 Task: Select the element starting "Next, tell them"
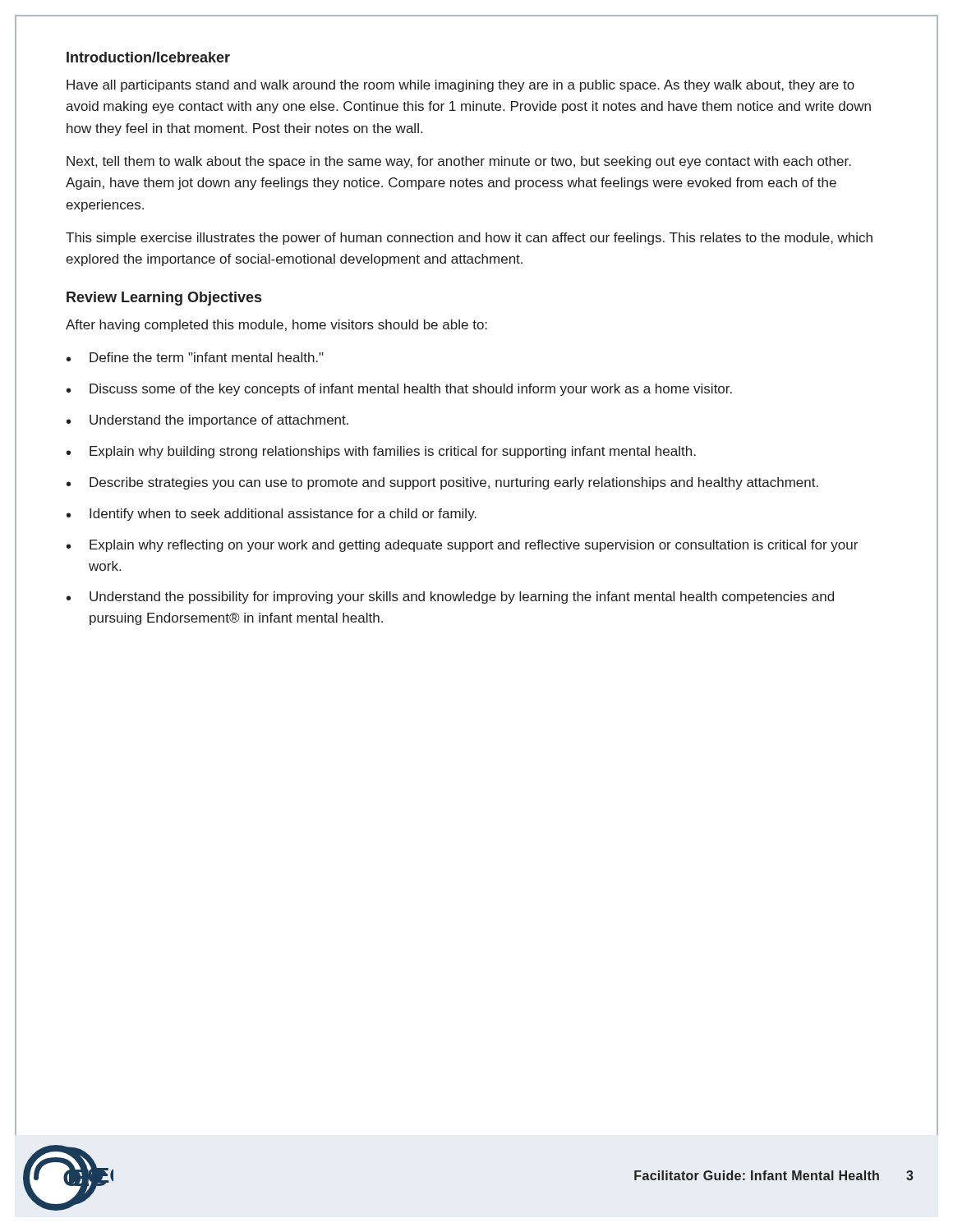459,183
